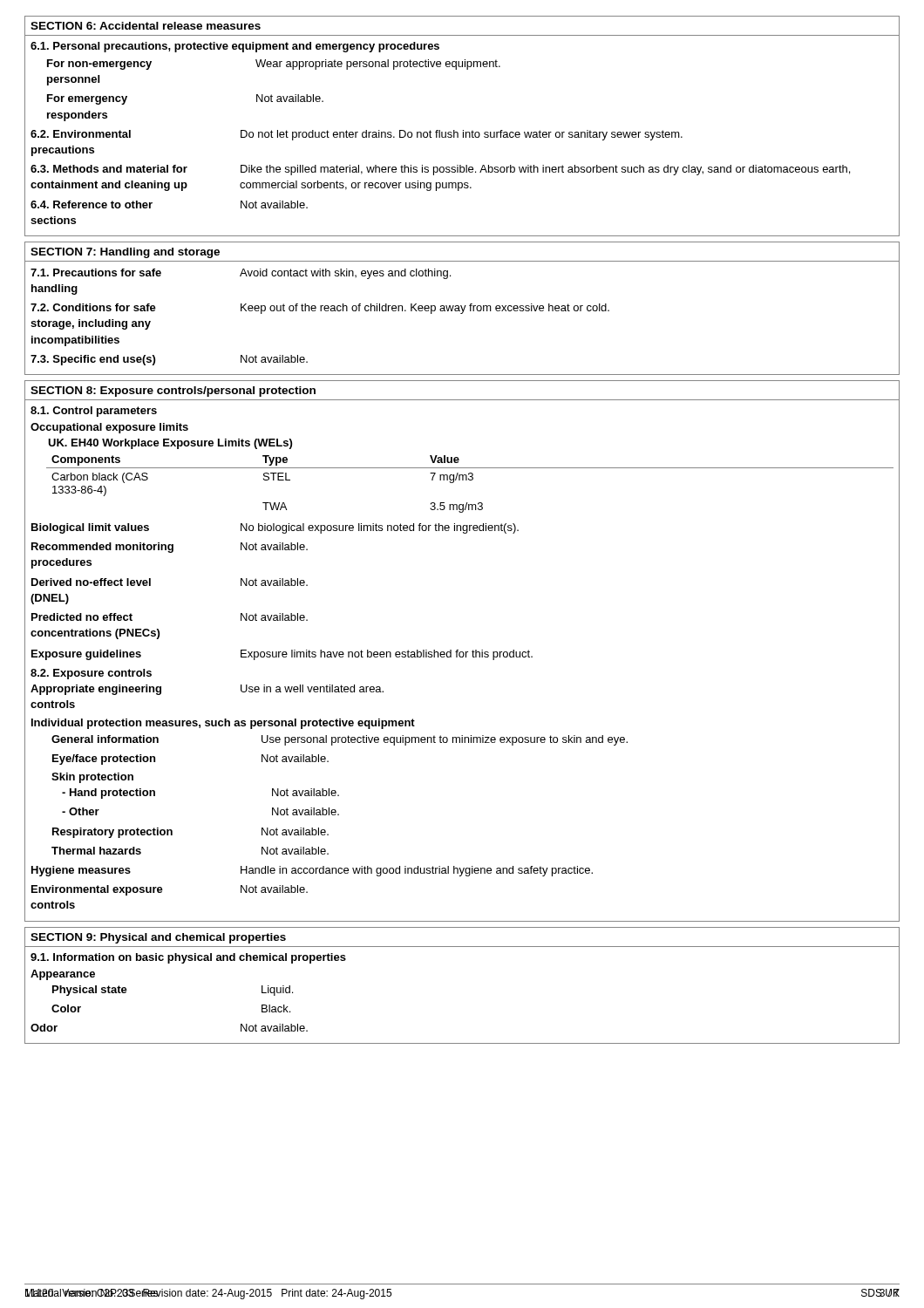Navigate to the text block starting "1. Personal precautions, protective"

pyautogui.click(x=235, y=46)
